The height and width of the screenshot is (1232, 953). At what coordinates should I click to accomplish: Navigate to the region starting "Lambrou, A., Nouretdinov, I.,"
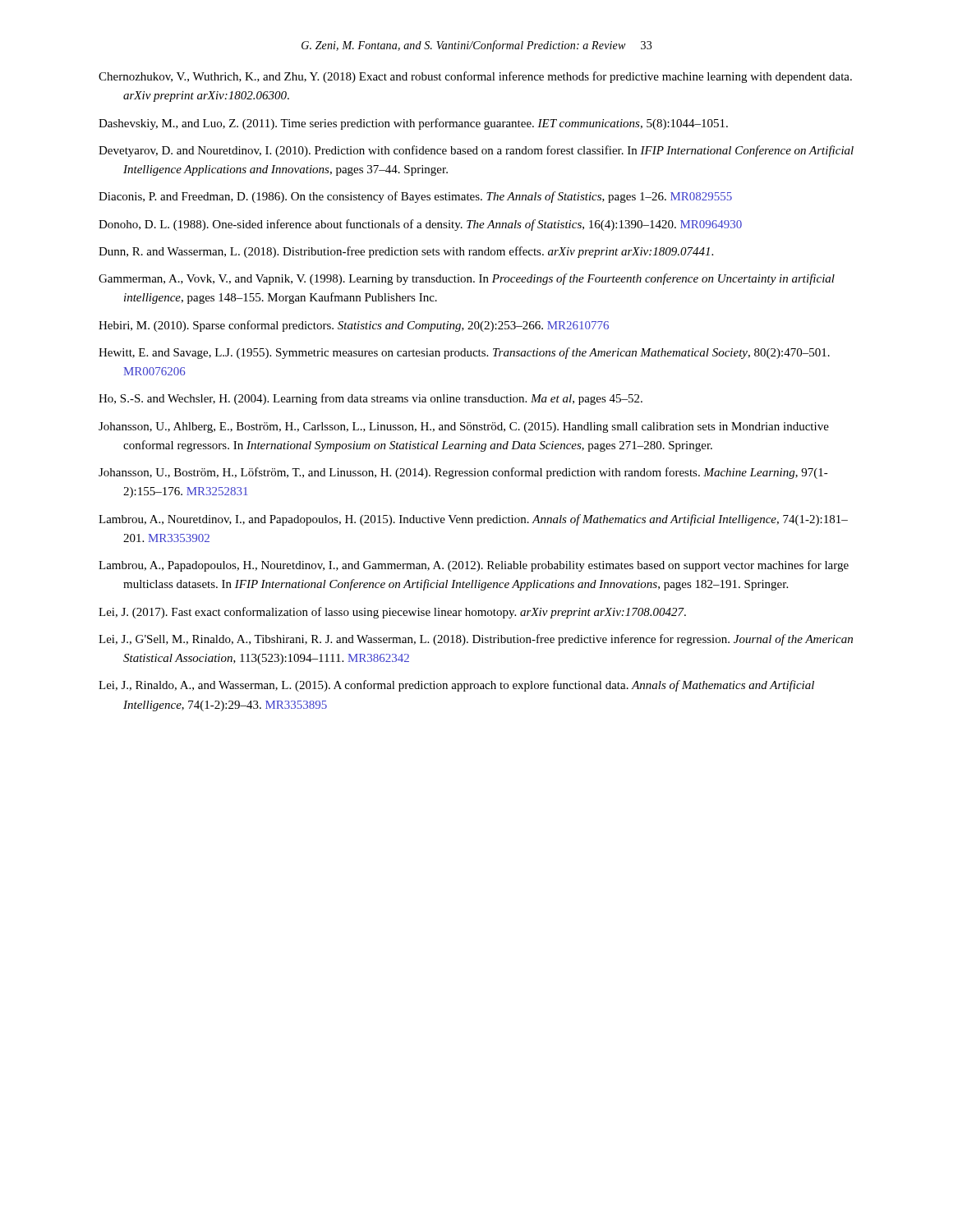tap(473, 528)
